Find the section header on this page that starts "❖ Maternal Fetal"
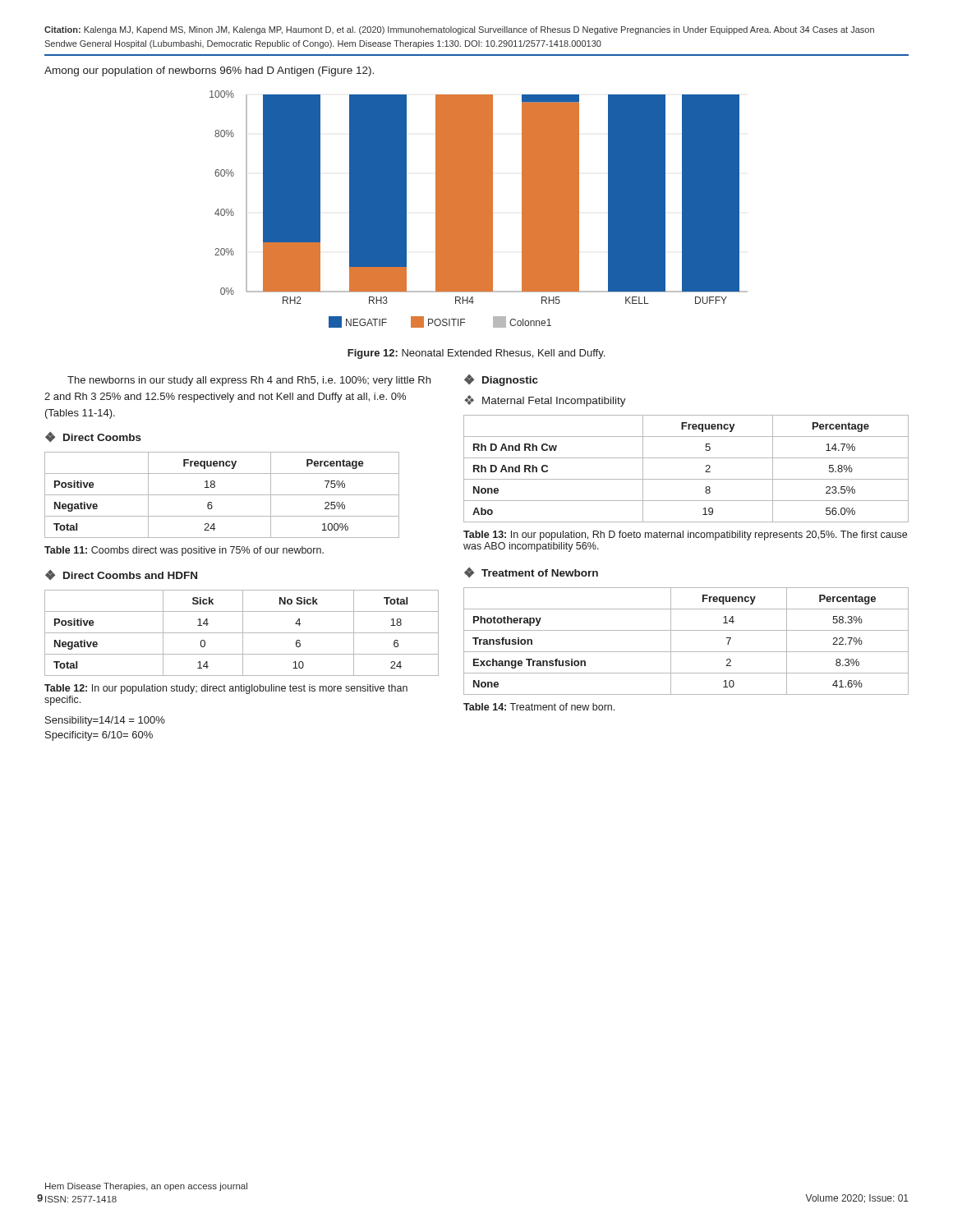Screen dimensions: 1232x953 tap(544, 400)
